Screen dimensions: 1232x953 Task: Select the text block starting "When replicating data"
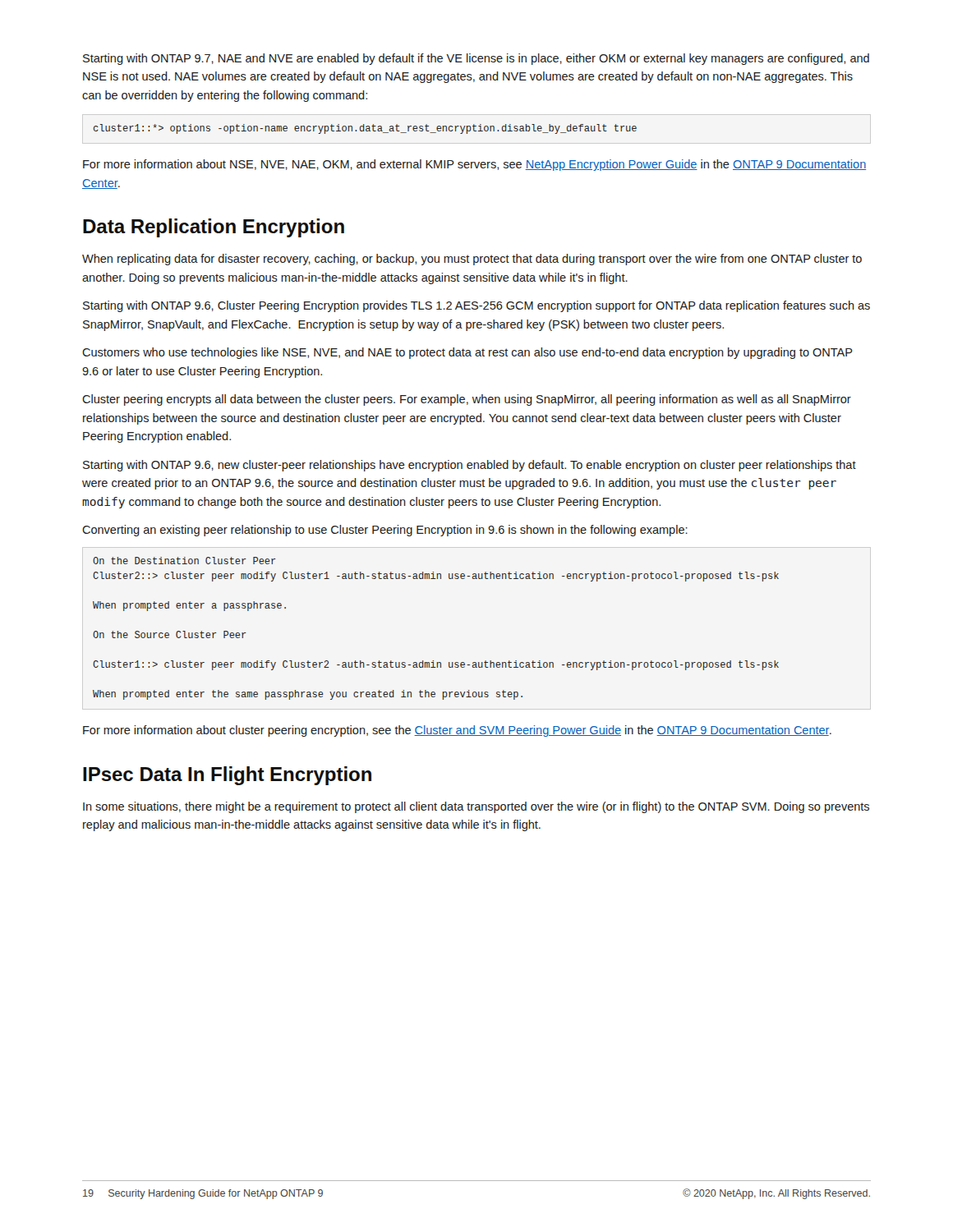tap(472, 268)
